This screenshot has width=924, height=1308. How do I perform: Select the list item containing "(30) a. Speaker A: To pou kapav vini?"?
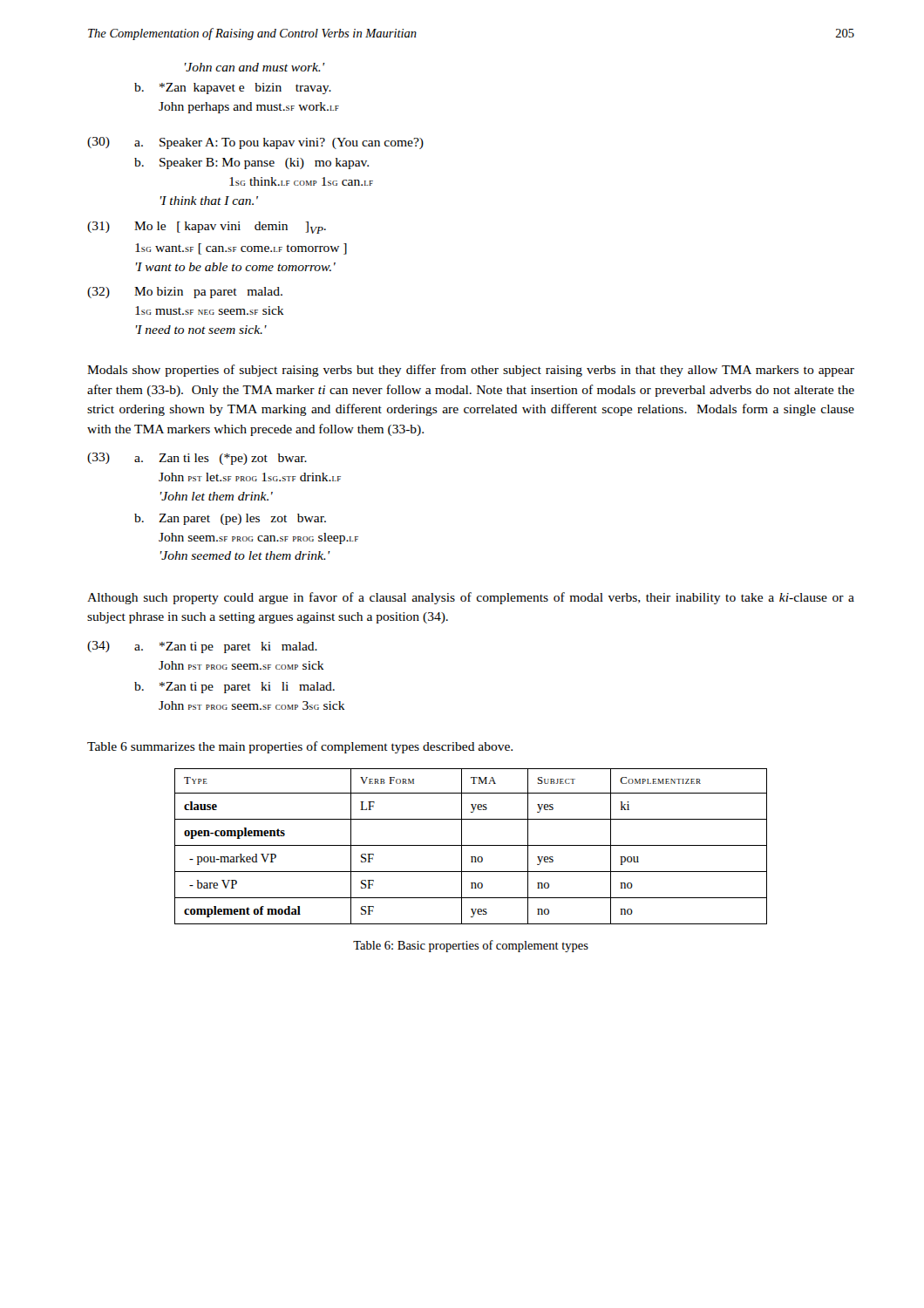pos(255,143)
